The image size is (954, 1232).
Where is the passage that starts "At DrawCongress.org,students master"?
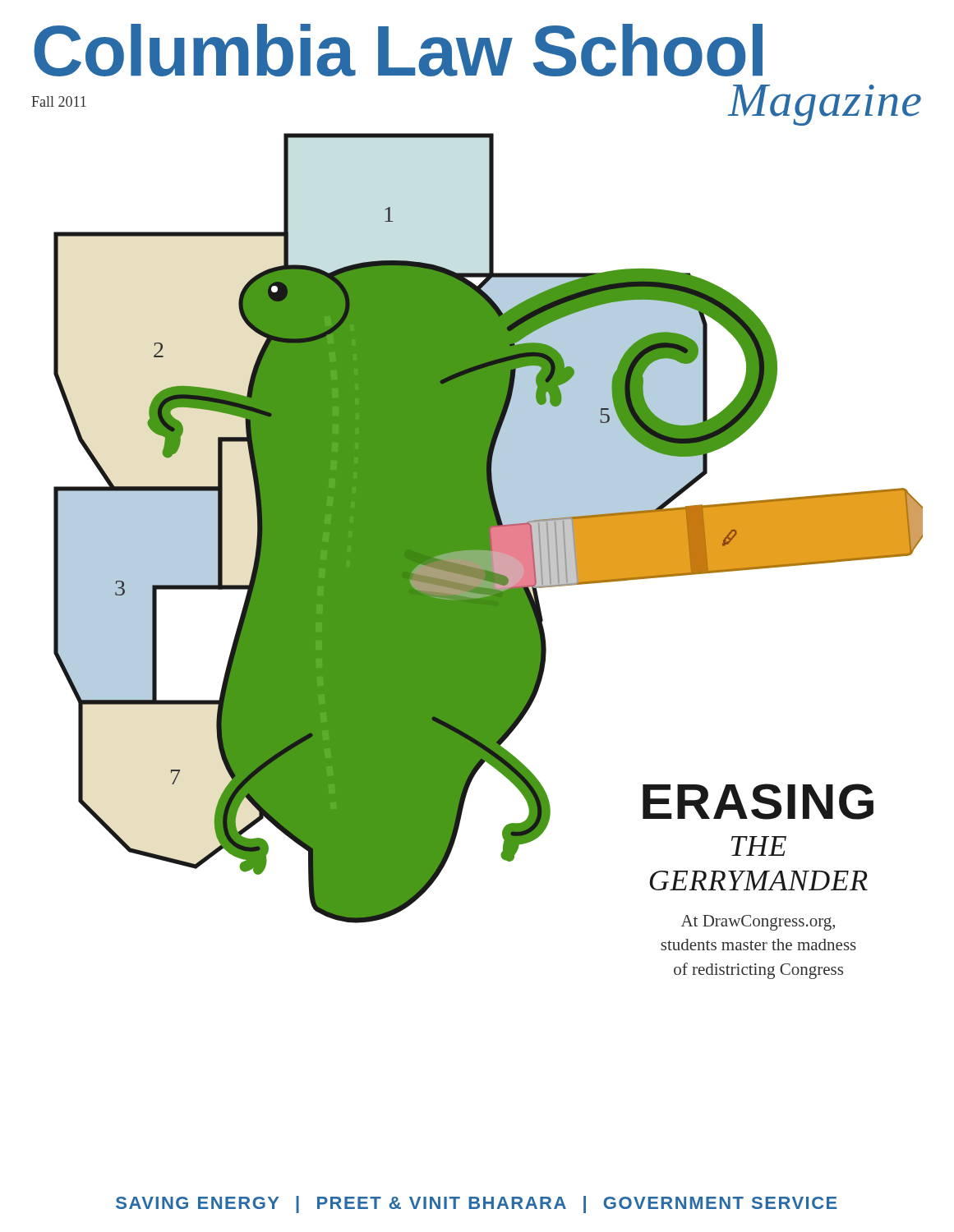tap(758, 945)
